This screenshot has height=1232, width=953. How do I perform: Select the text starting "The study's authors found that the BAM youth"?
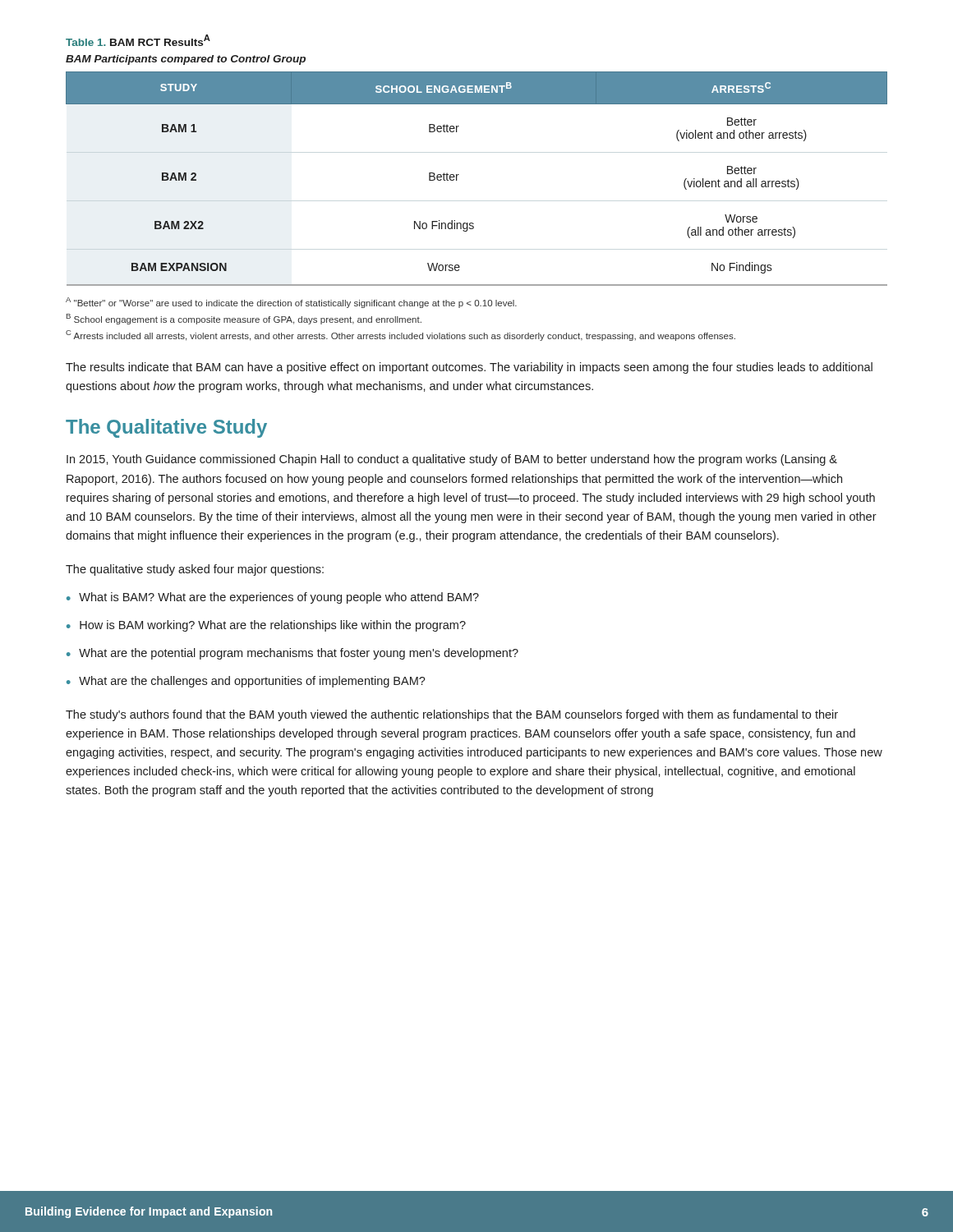(x=474, y=752)
